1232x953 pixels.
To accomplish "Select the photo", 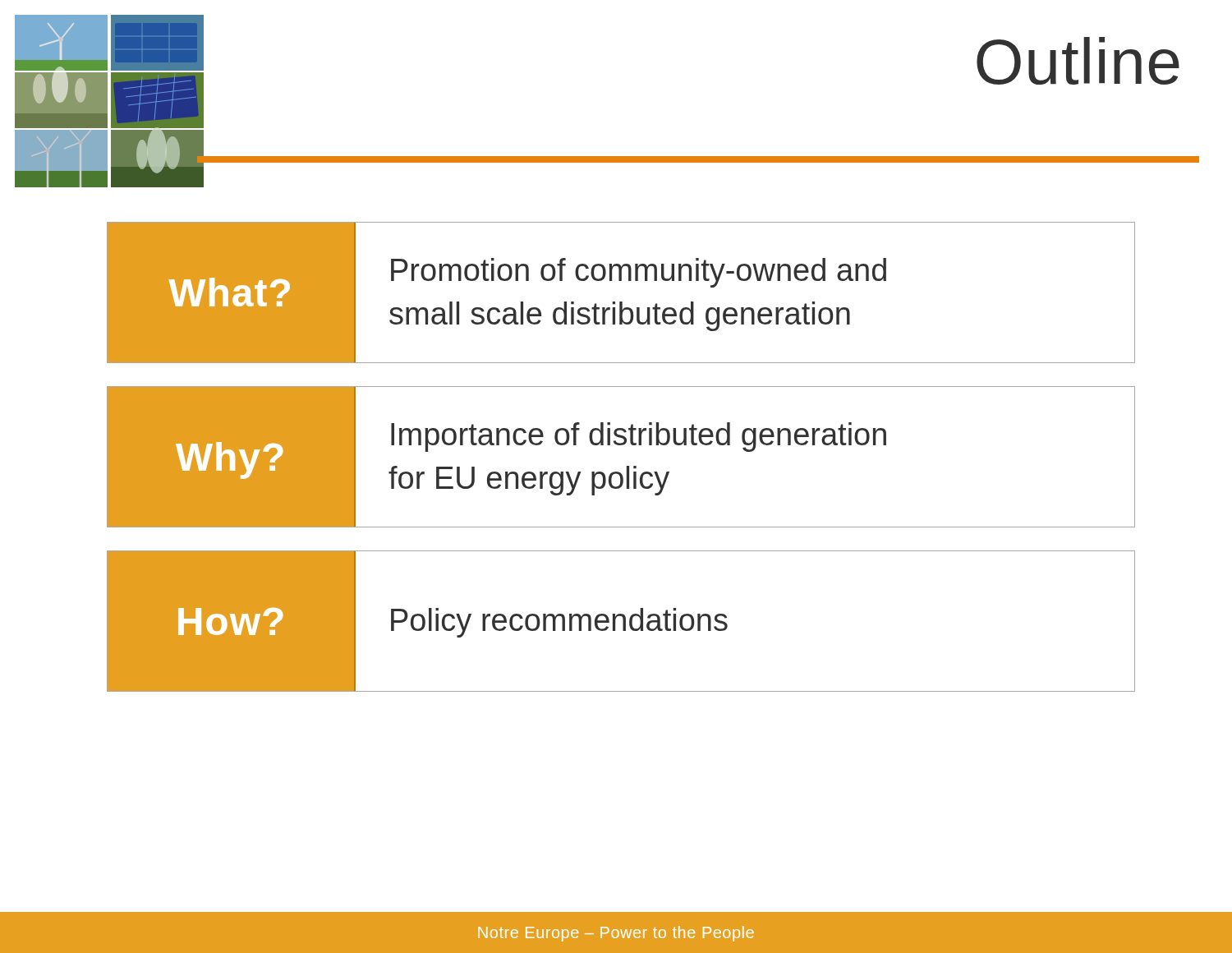I will 109,101.
